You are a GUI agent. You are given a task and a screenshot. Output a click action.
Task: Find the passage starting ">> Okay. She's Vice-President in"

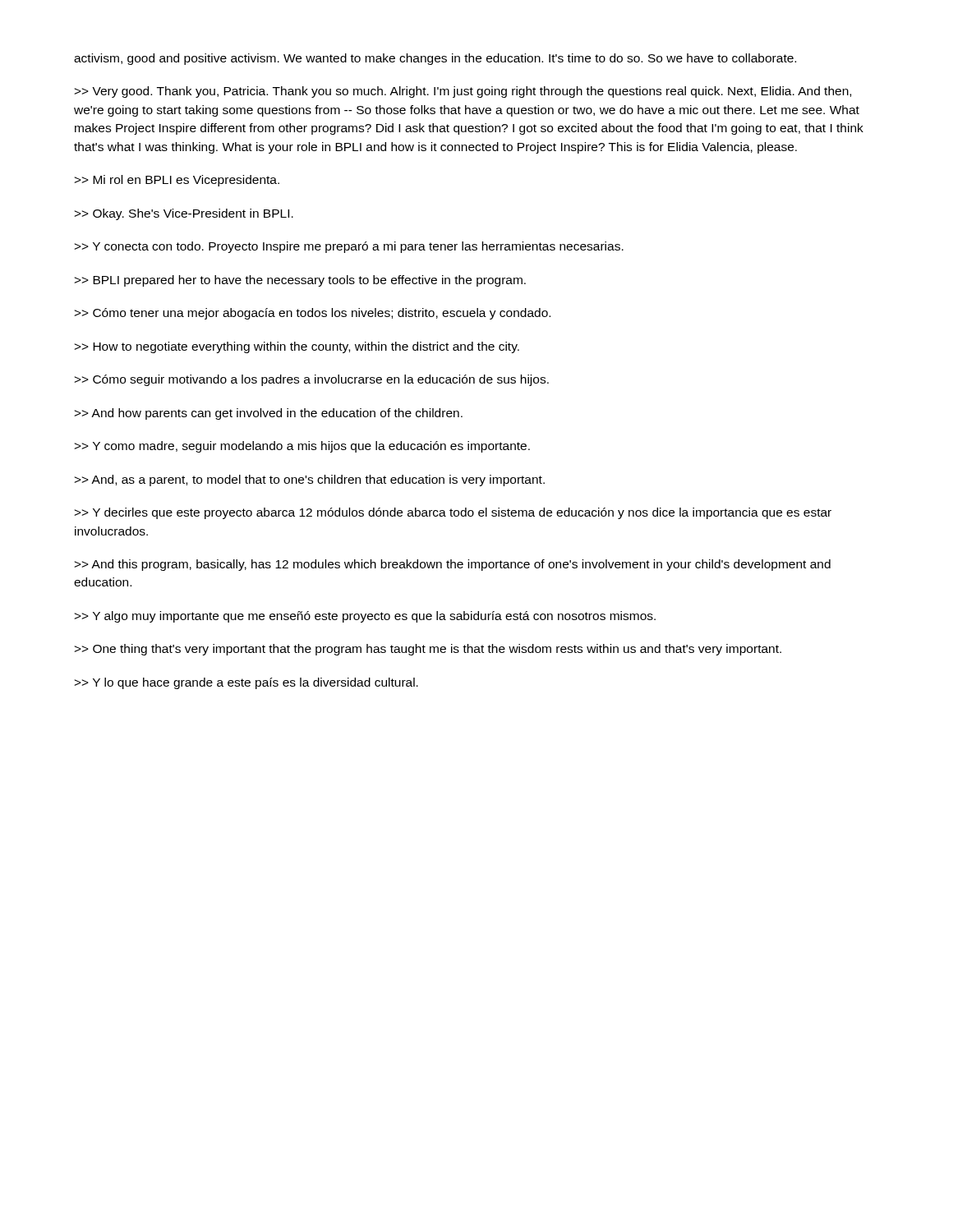point(184,213)
